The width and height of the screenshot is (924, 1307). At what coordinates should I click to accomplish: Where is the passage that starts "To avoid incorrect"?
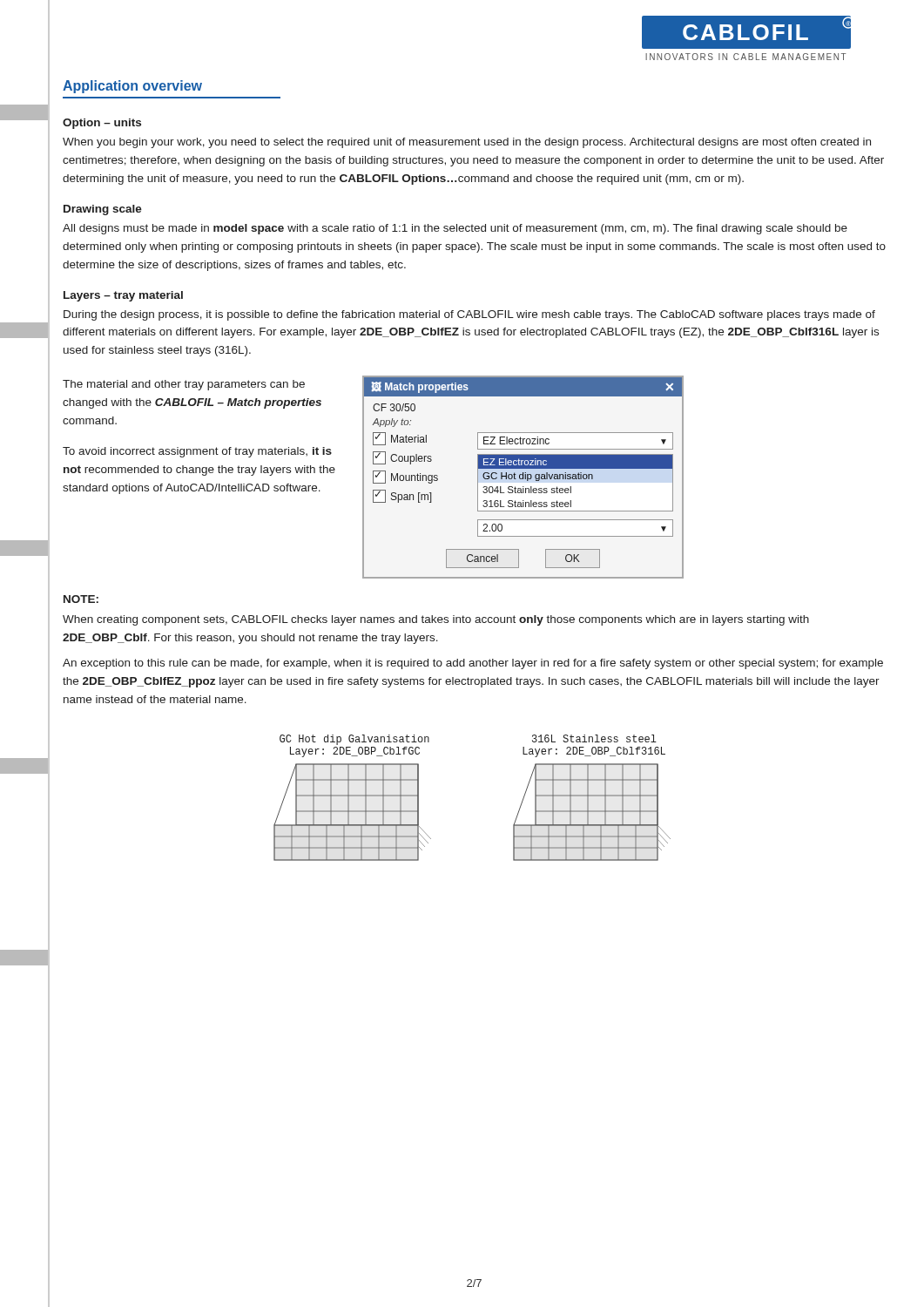(x=199, y=469)
